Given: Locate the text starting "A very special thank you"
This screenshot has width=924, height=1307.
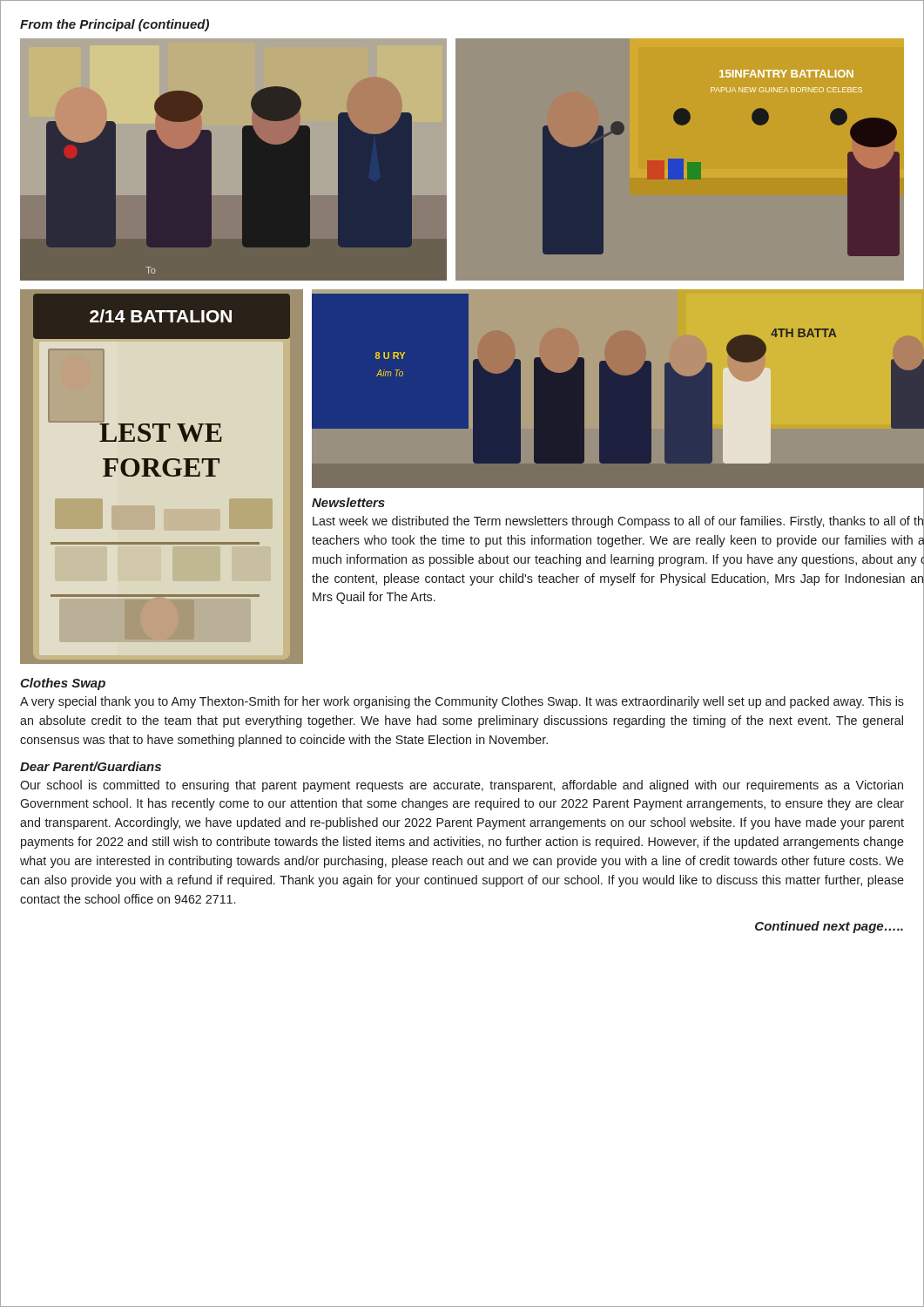Looking at the screenshot, I should click(462, 720).
